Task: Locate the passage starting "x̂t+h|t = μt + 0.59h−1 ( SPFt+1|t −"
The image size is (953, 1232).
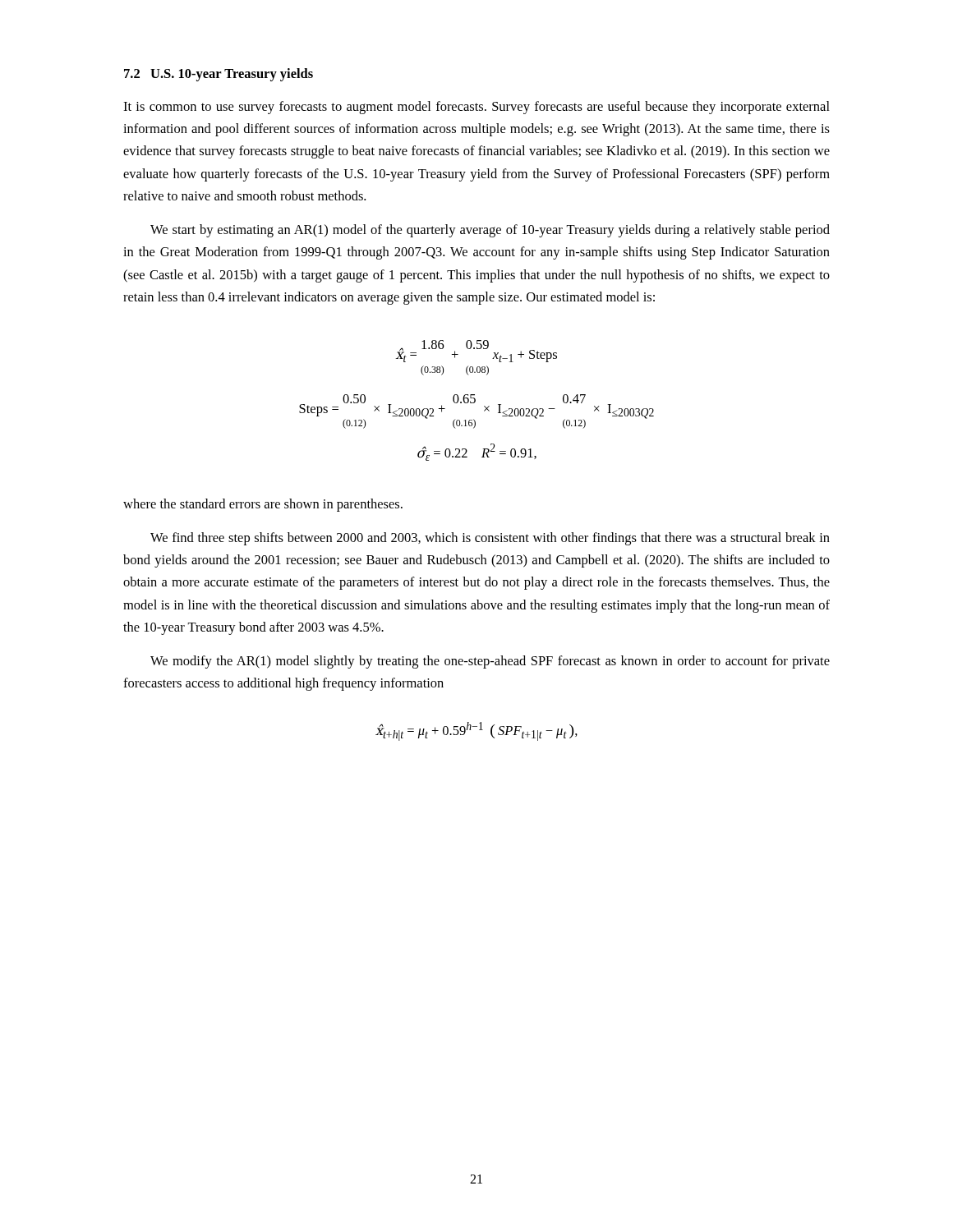Action: pyautogui.click(x=476, y=730)
